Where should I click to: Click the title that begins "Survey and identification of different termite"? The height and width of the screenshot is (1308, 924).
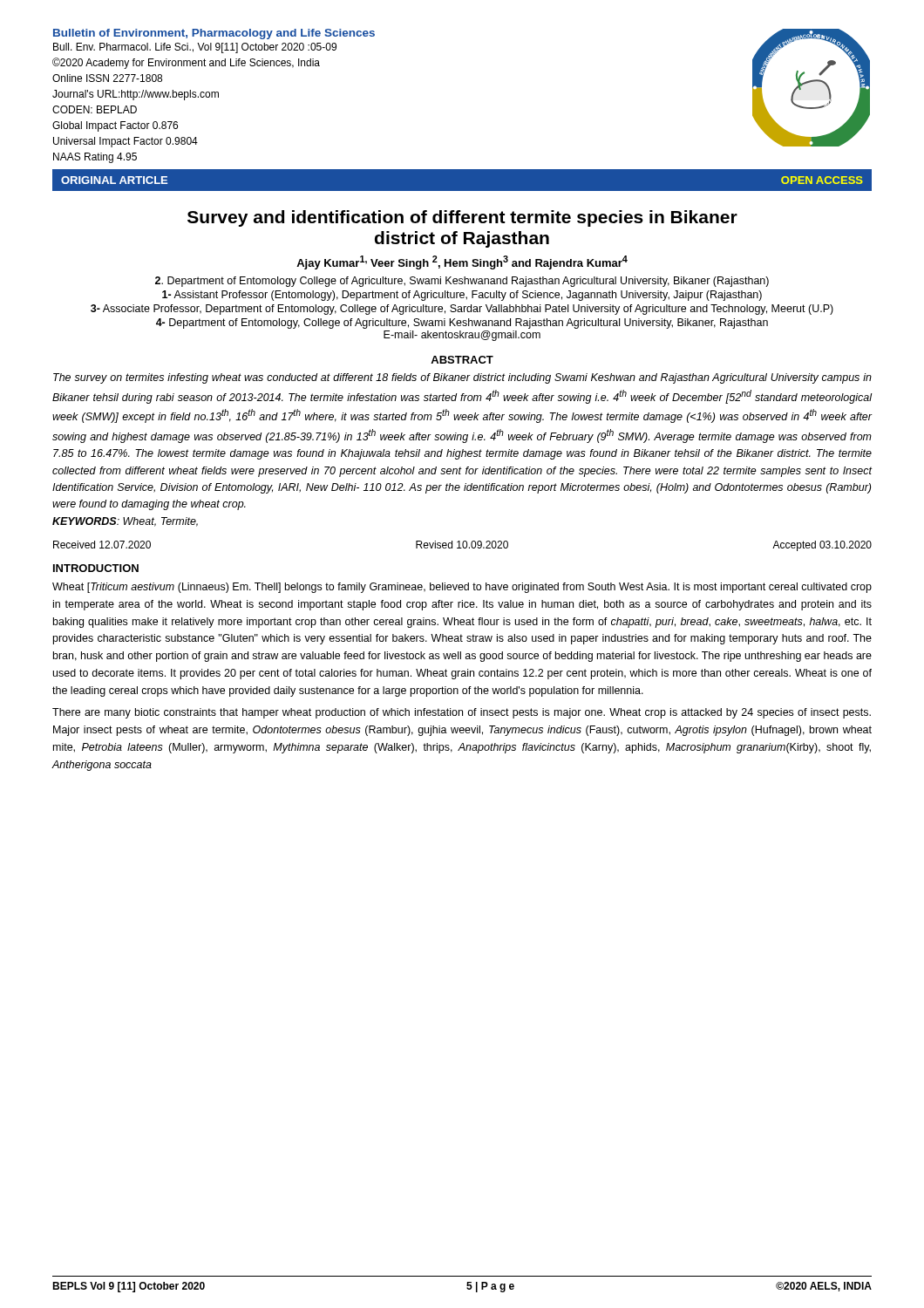pyautogui.click(x=462, y=228)
